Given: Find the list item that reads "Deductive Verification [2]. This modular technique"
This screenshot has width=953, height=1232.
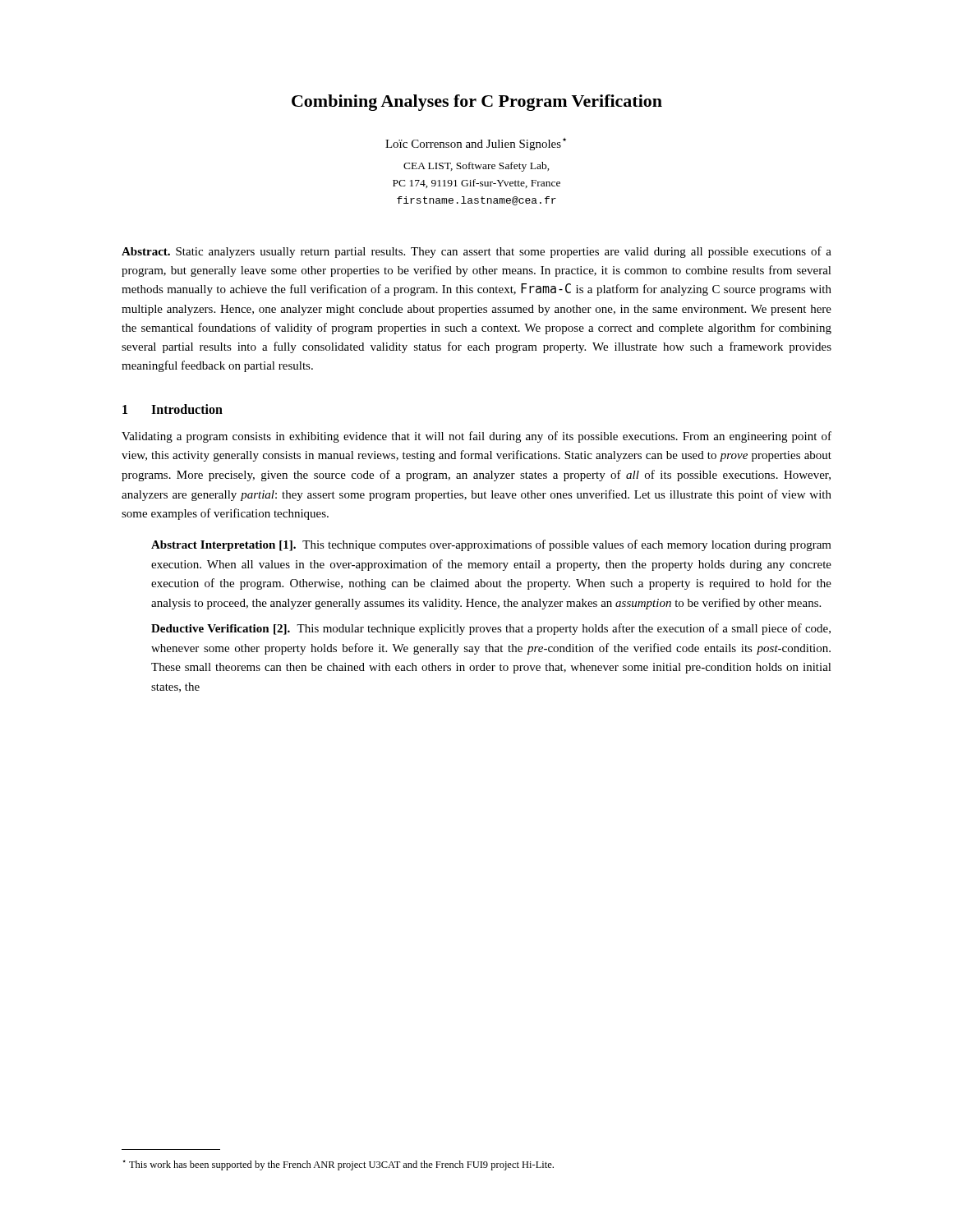Looking at the screenshot, I should tap(491, 658).
